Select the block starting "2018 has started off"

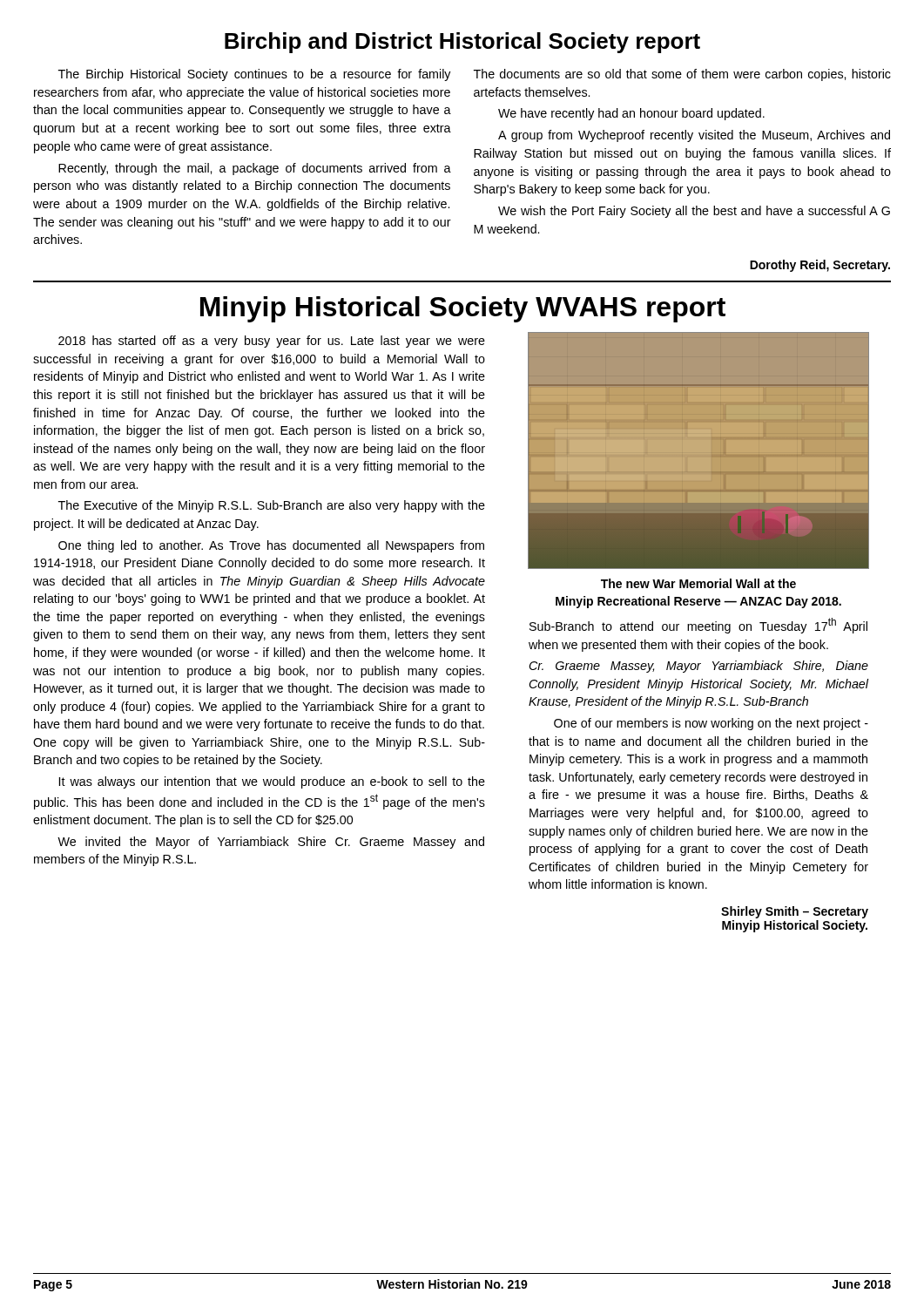pos(259,600)
